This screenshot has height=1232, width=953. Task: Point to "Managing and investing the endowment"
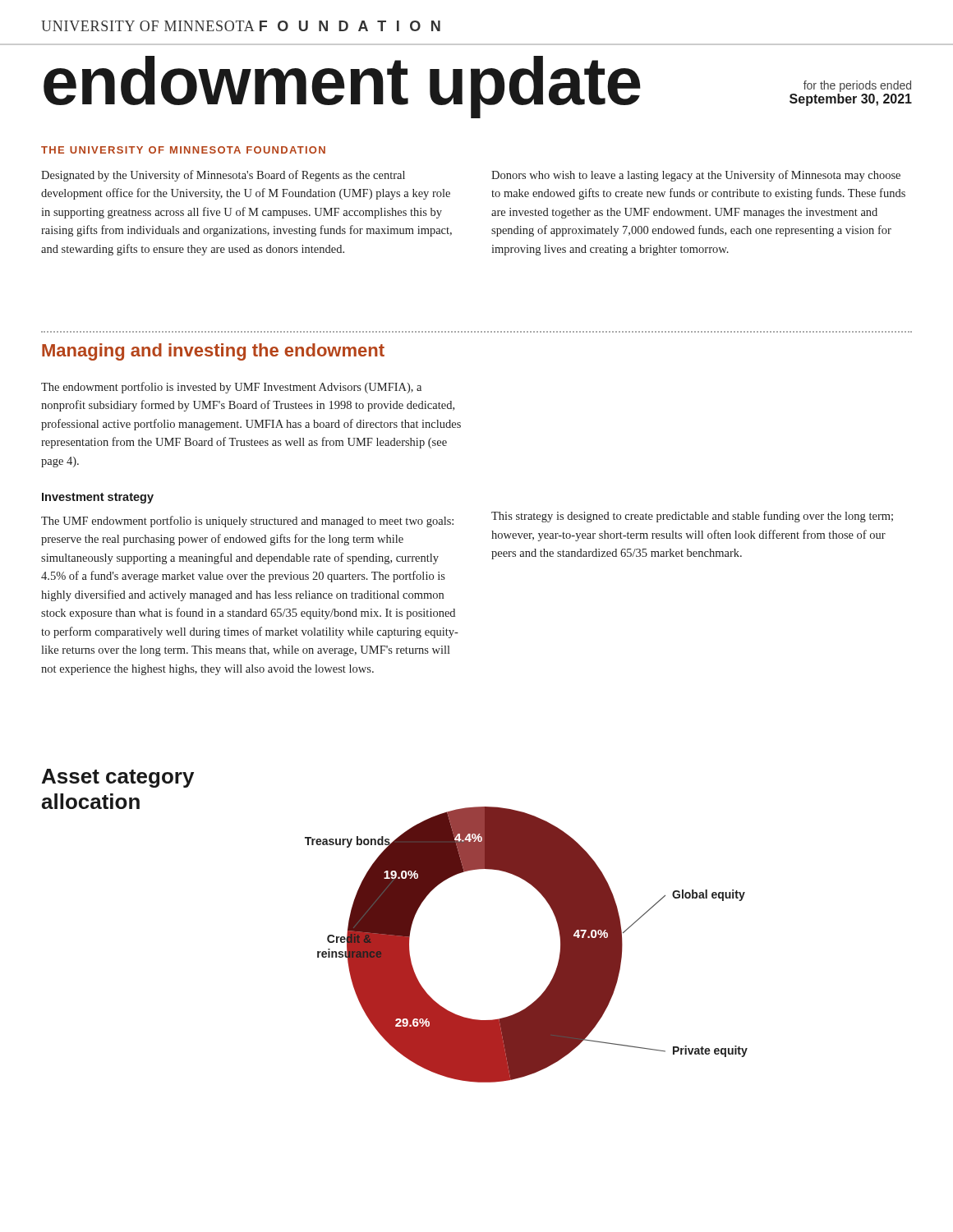click(213, 350)
